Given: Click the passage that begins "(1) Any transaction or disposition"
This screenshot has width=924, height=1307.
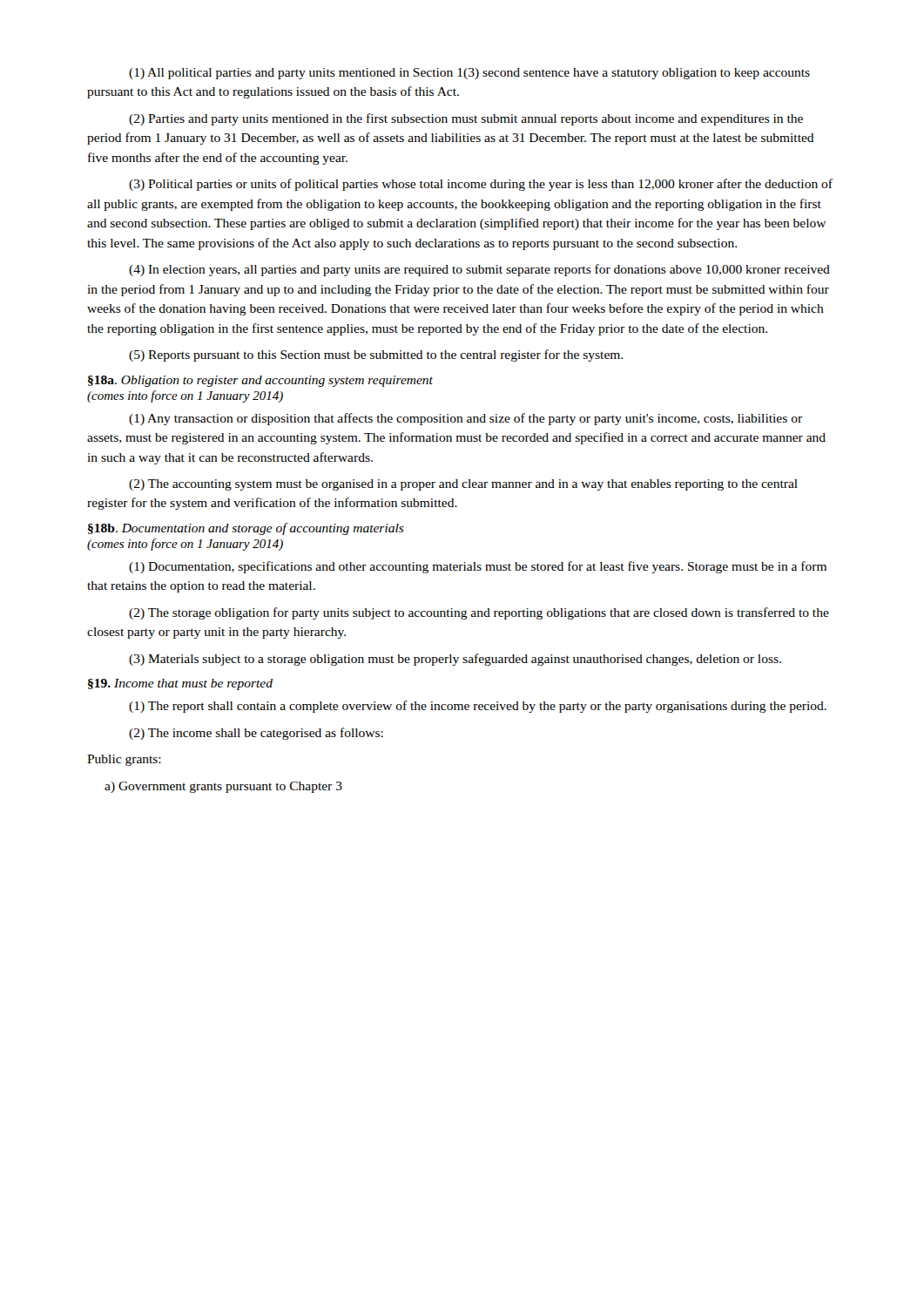Looking at the screenshot, I should pyautogui.click(x=462, y=438).
